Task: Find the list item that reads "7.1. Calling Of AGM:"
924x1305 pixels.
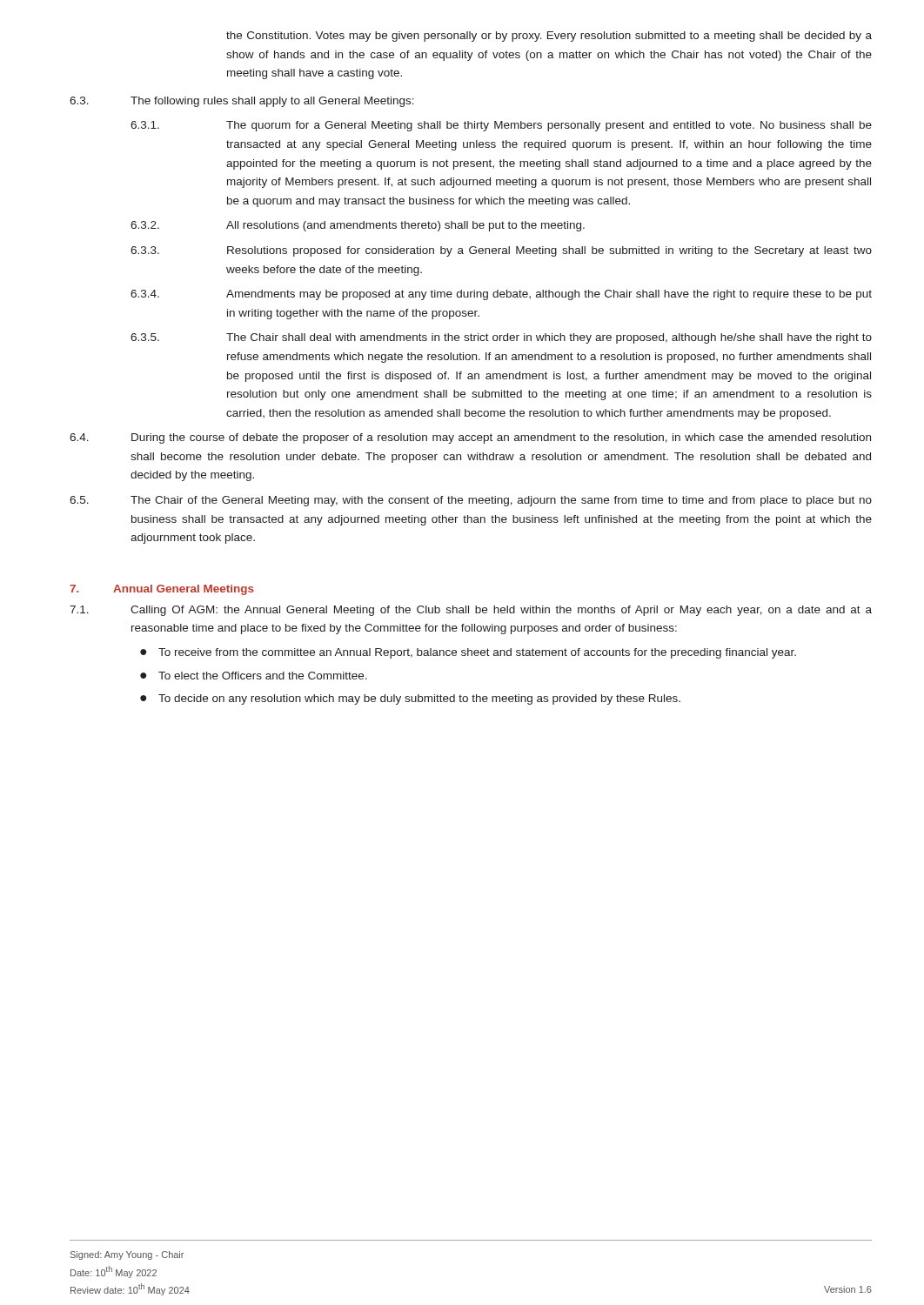Action: (x=471, y=657)
